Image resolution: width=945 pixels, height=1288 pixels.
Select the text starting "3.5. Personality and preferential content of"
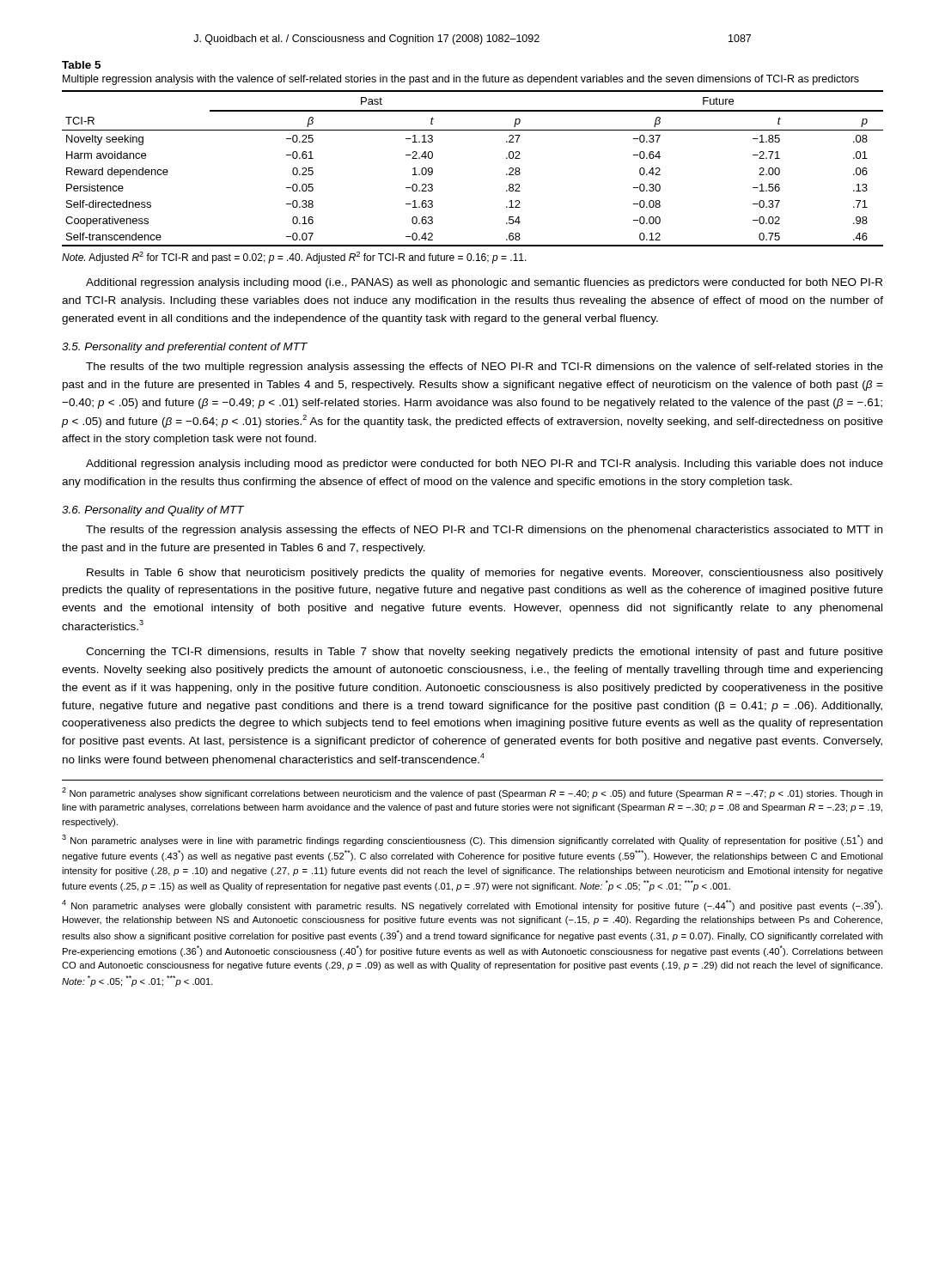coord(184,346)
